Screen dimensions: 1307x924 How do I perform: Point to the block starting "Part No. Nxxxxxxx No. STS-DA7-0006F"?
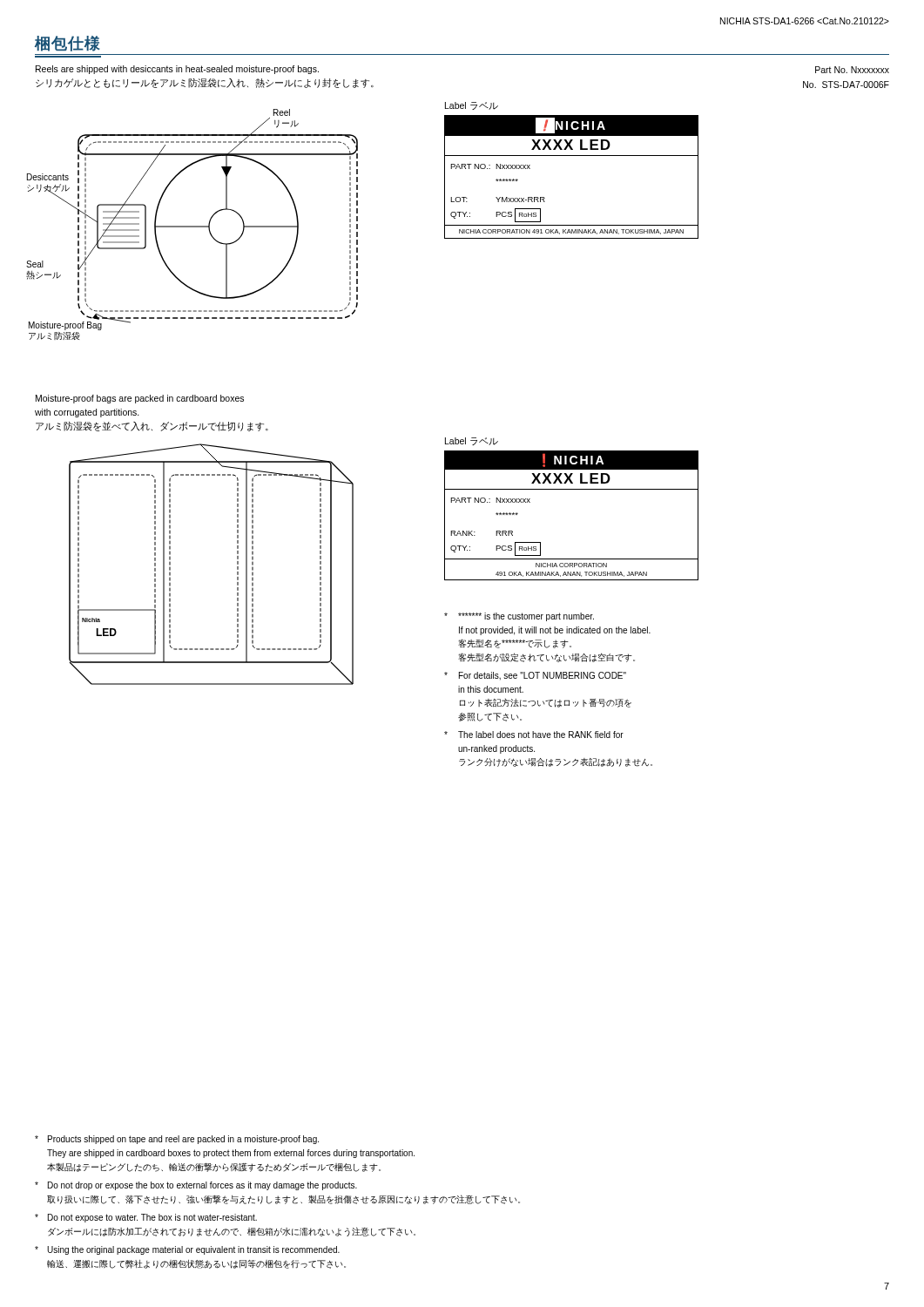click(x=846, y=77)
